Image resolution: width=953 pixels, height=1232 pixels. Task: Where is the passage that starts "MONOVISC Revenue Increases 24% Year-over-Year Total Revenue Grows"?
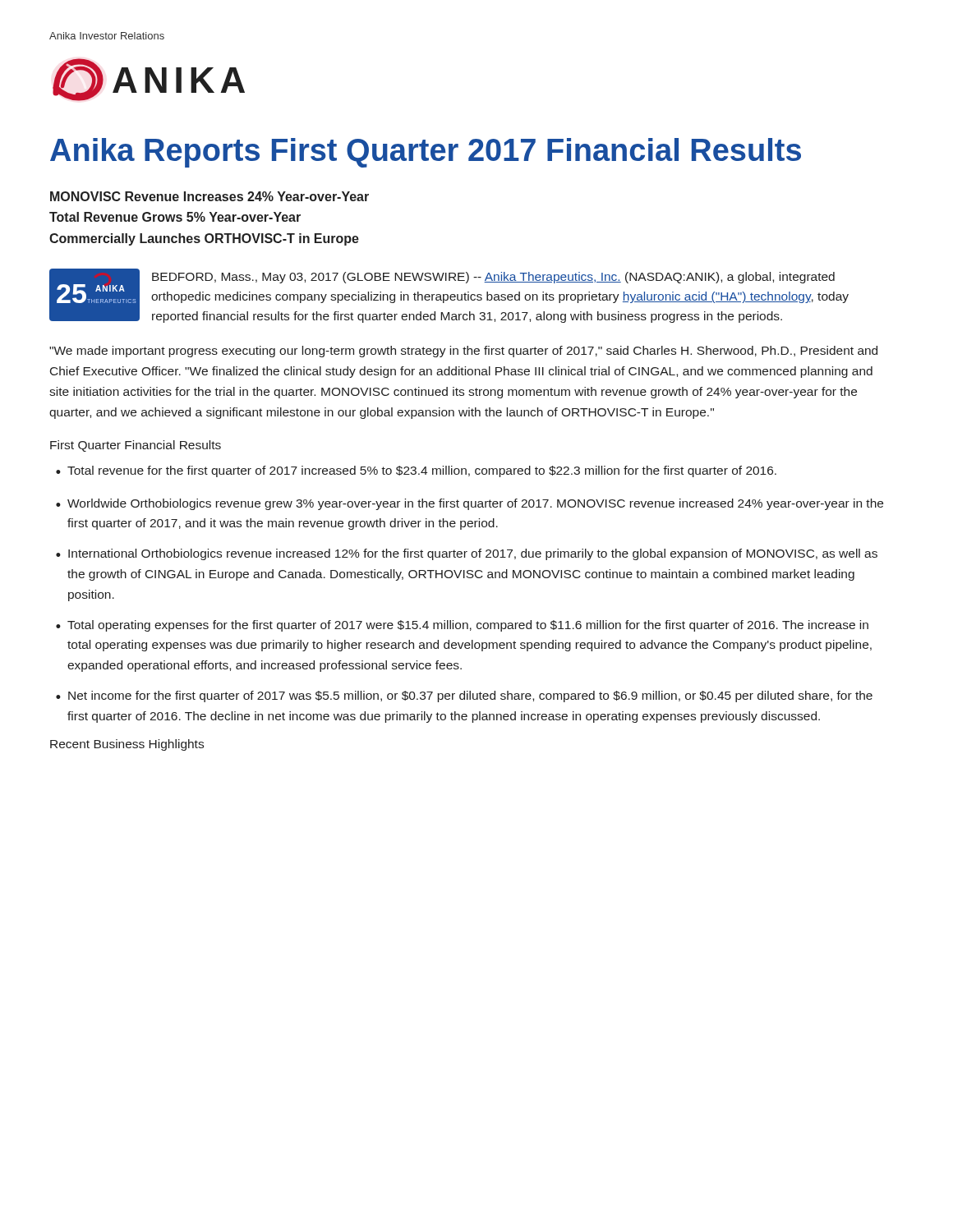(x=209, y=217)
